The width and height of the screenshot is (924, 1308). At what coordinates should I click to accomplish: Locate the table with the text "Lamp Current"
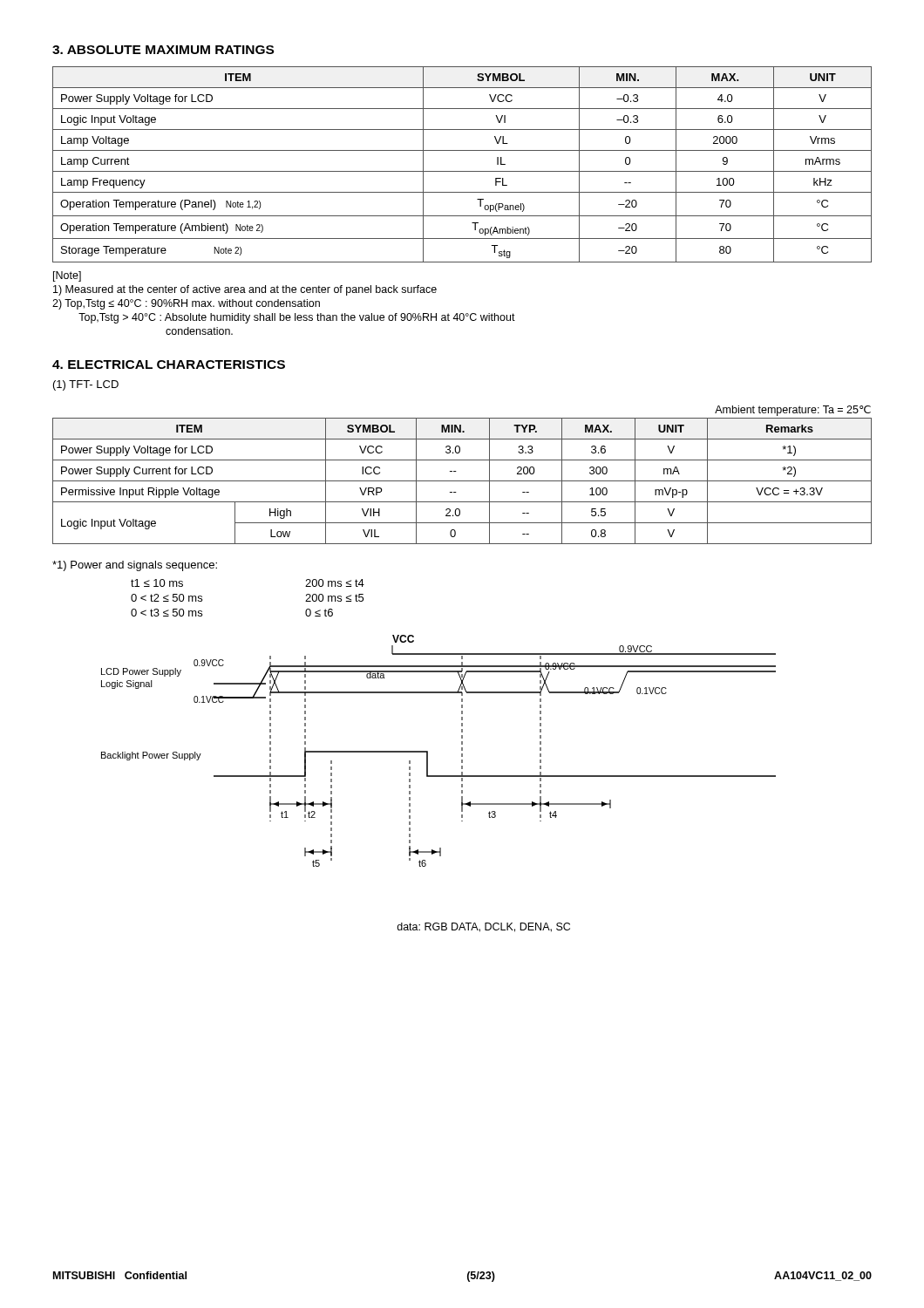point(462,164)
